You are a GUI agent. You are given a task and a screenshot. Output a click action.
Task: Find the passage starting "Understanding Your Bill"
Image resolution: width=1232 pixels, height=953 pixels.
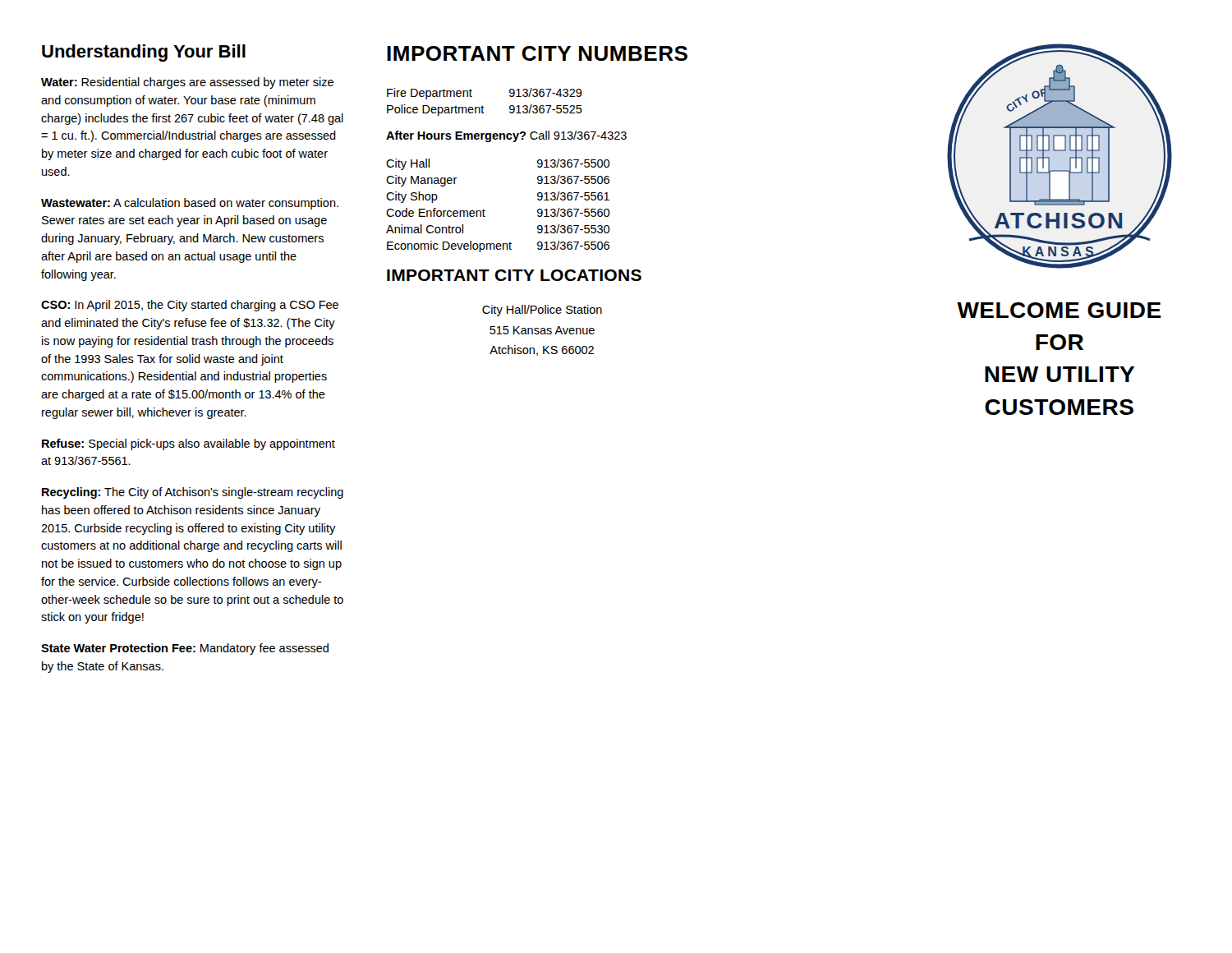(144, 51)
